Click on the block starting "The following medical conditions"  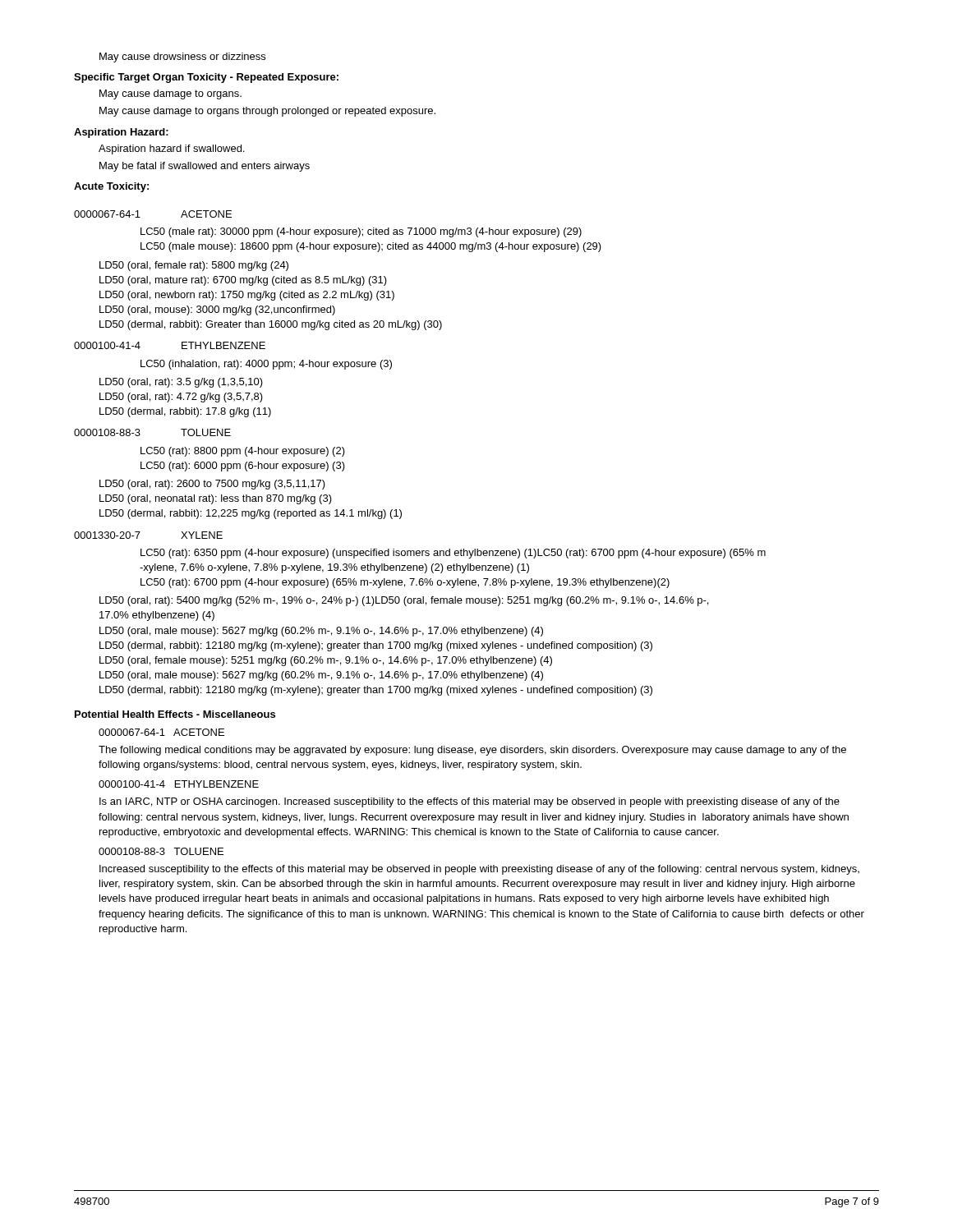[x=473, y=757]
